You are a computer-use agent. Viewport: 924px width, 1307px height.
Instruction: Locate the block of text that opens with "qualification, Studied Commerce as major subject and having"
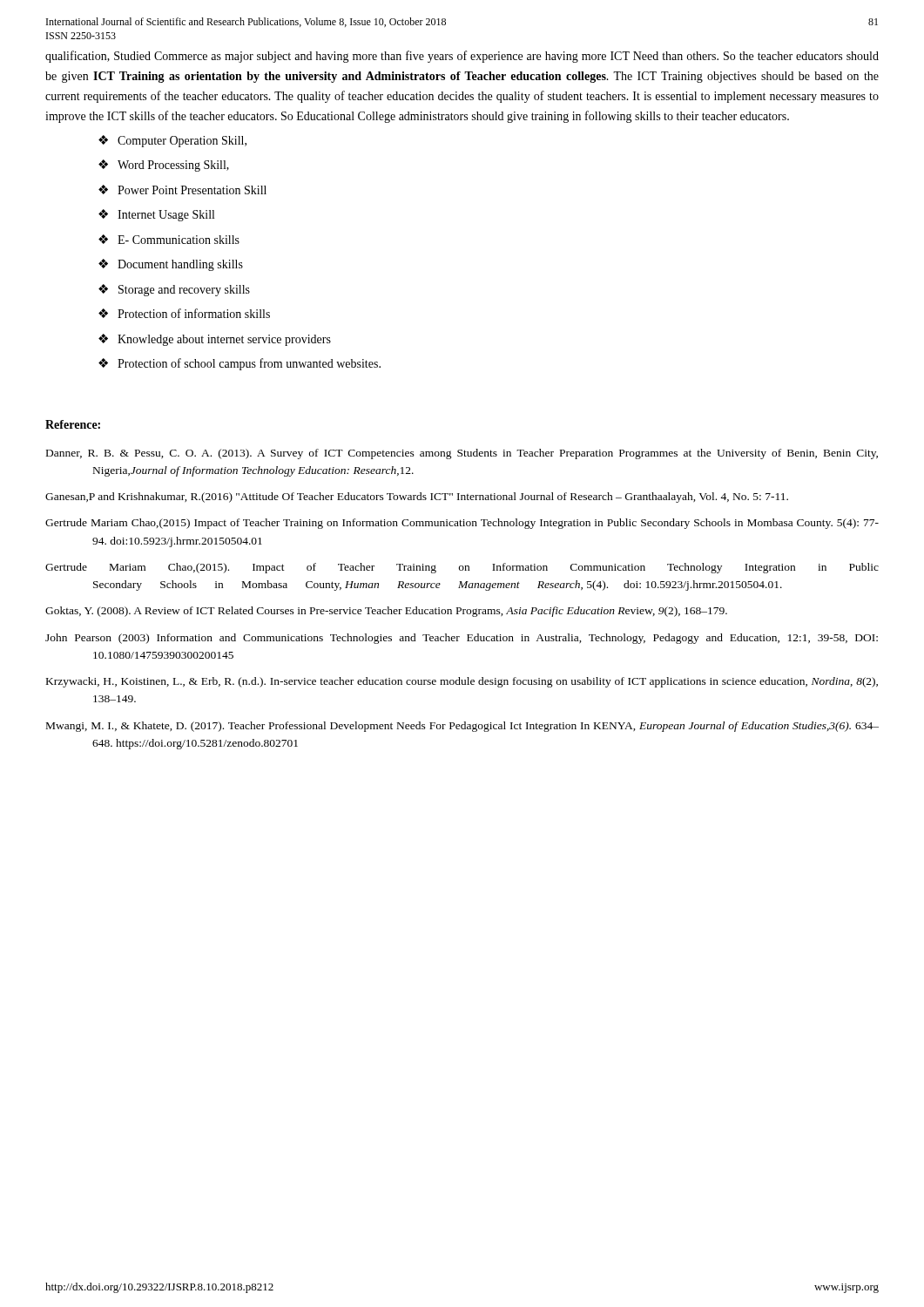tap(462, 87)
